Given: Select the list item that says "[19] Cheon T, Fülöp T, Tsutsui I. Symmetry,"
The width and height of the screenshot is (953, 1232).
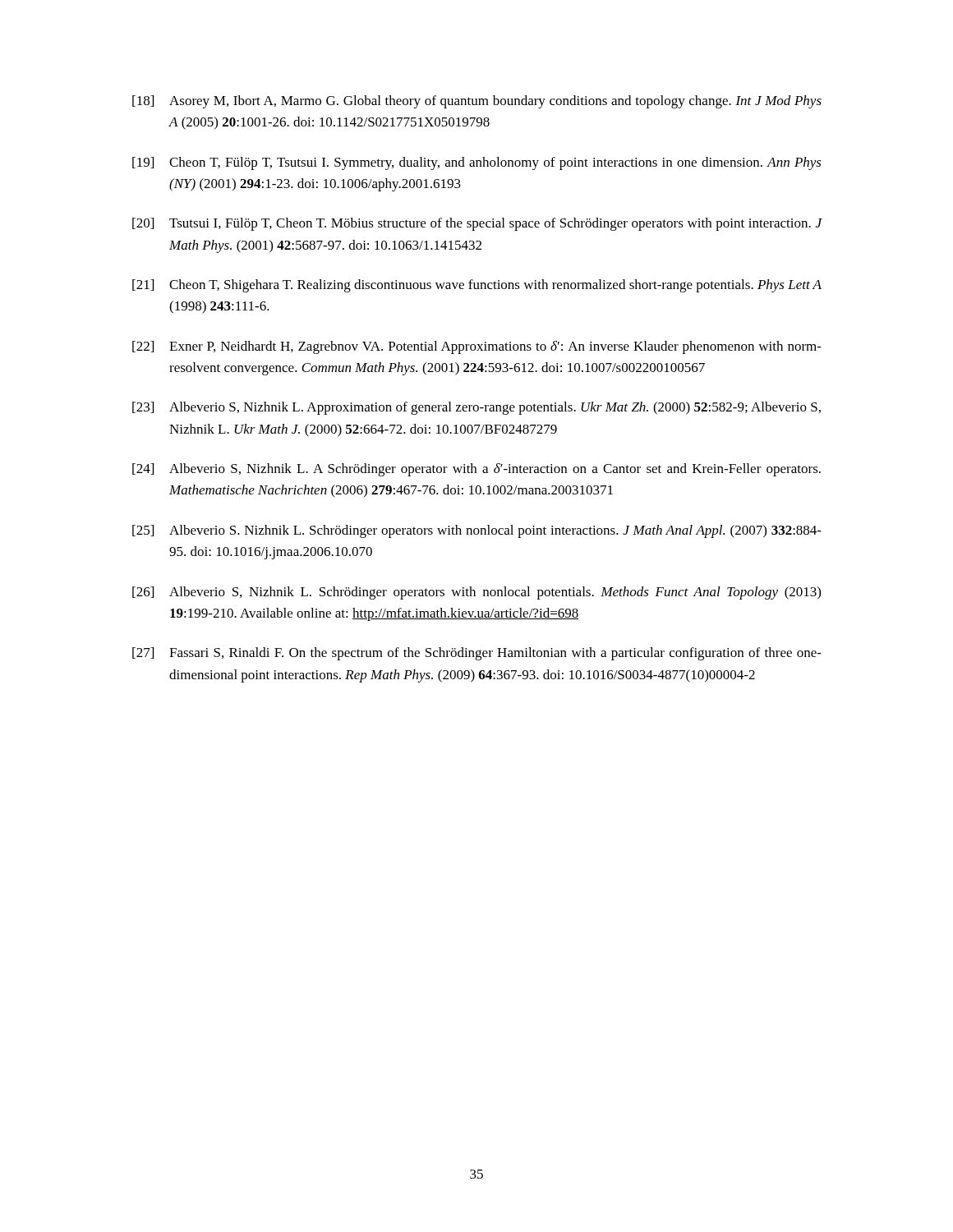Looking at the screenshot, I should (476, 173).
